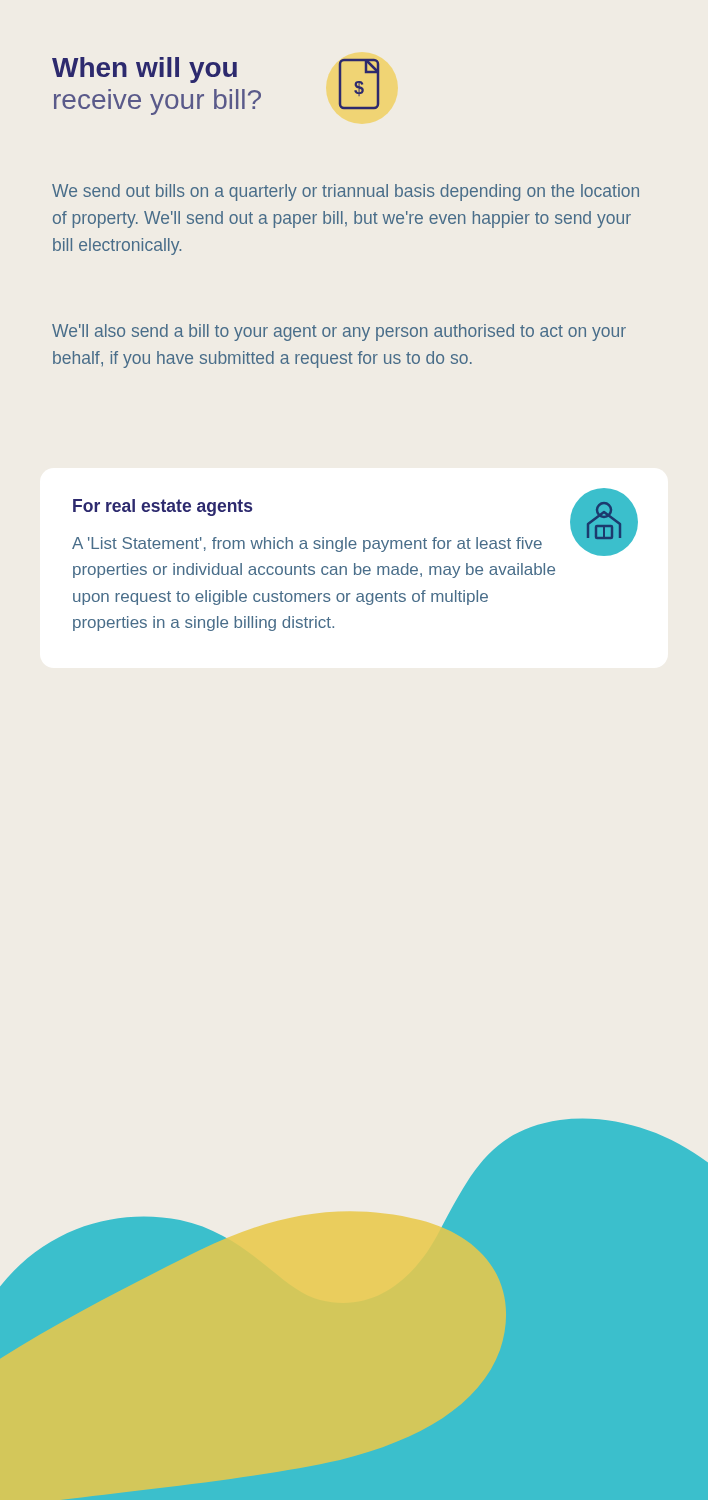Find the section header that reads "For real estate agents"

pos(162,506)
